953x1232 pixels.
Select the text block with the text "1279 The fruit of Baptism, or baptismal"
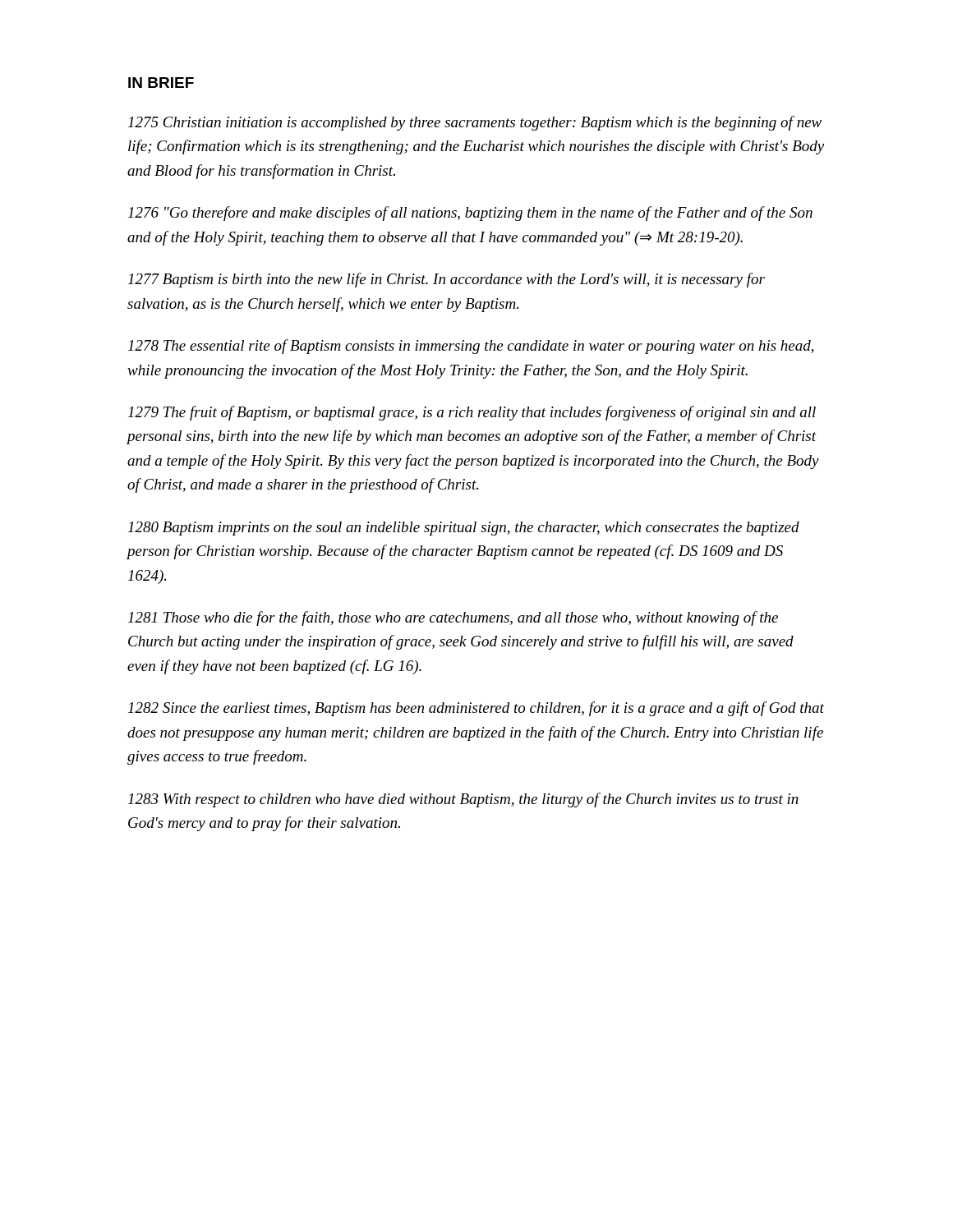(x=473, y=448)
